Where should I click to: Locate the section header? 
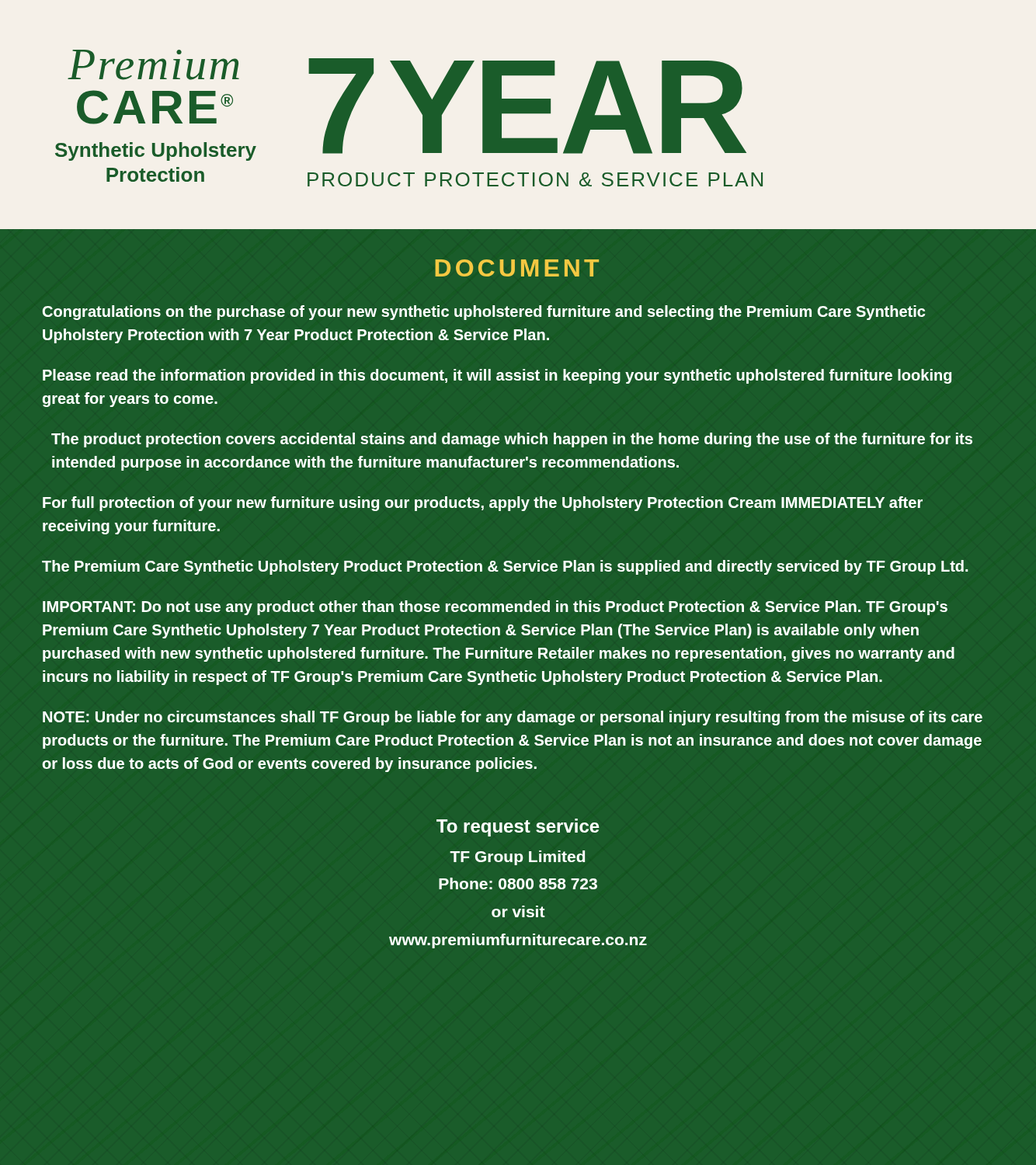pos(518,268)
